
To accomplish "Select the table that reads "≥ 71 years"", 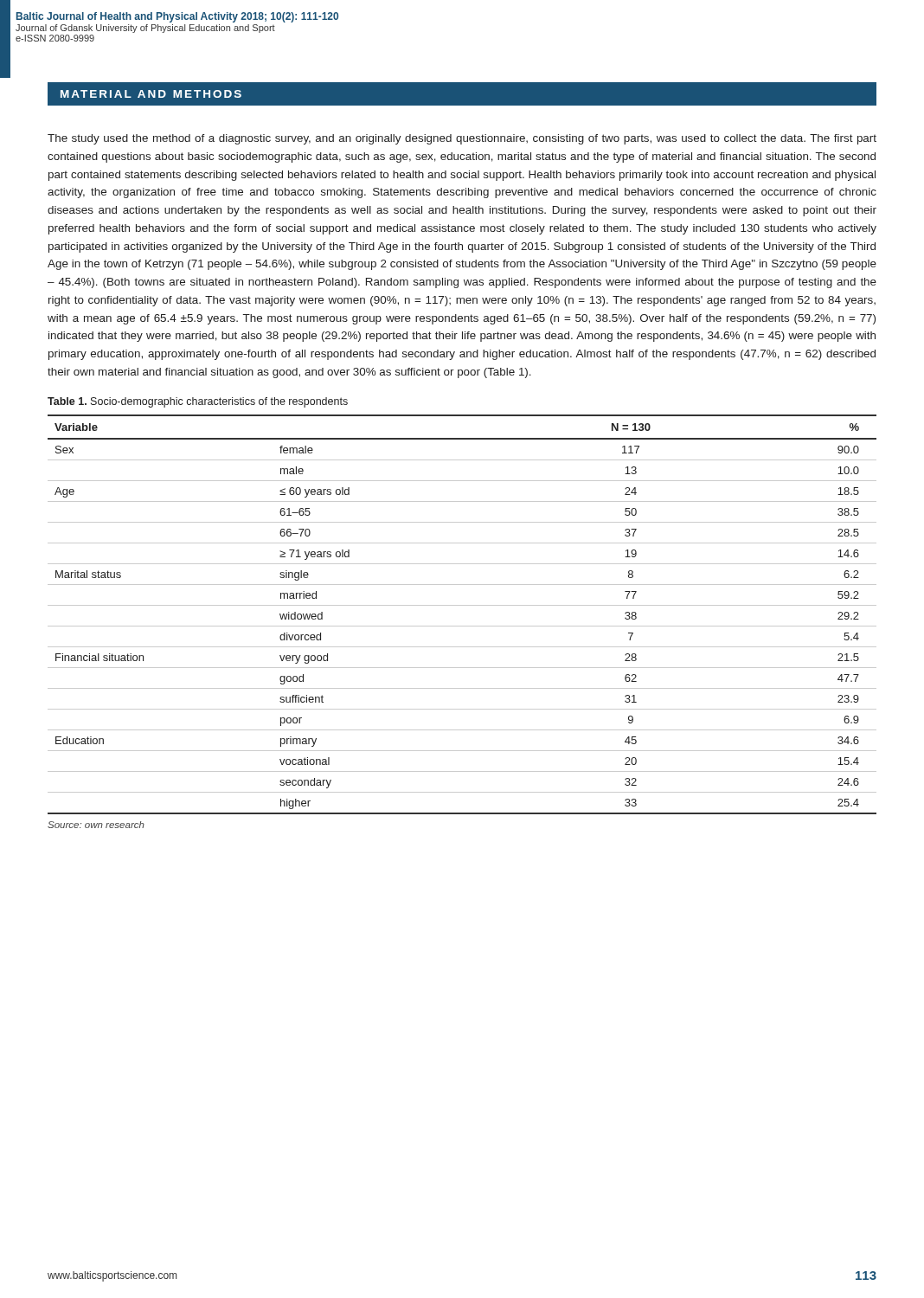I will tap(462, 614).
